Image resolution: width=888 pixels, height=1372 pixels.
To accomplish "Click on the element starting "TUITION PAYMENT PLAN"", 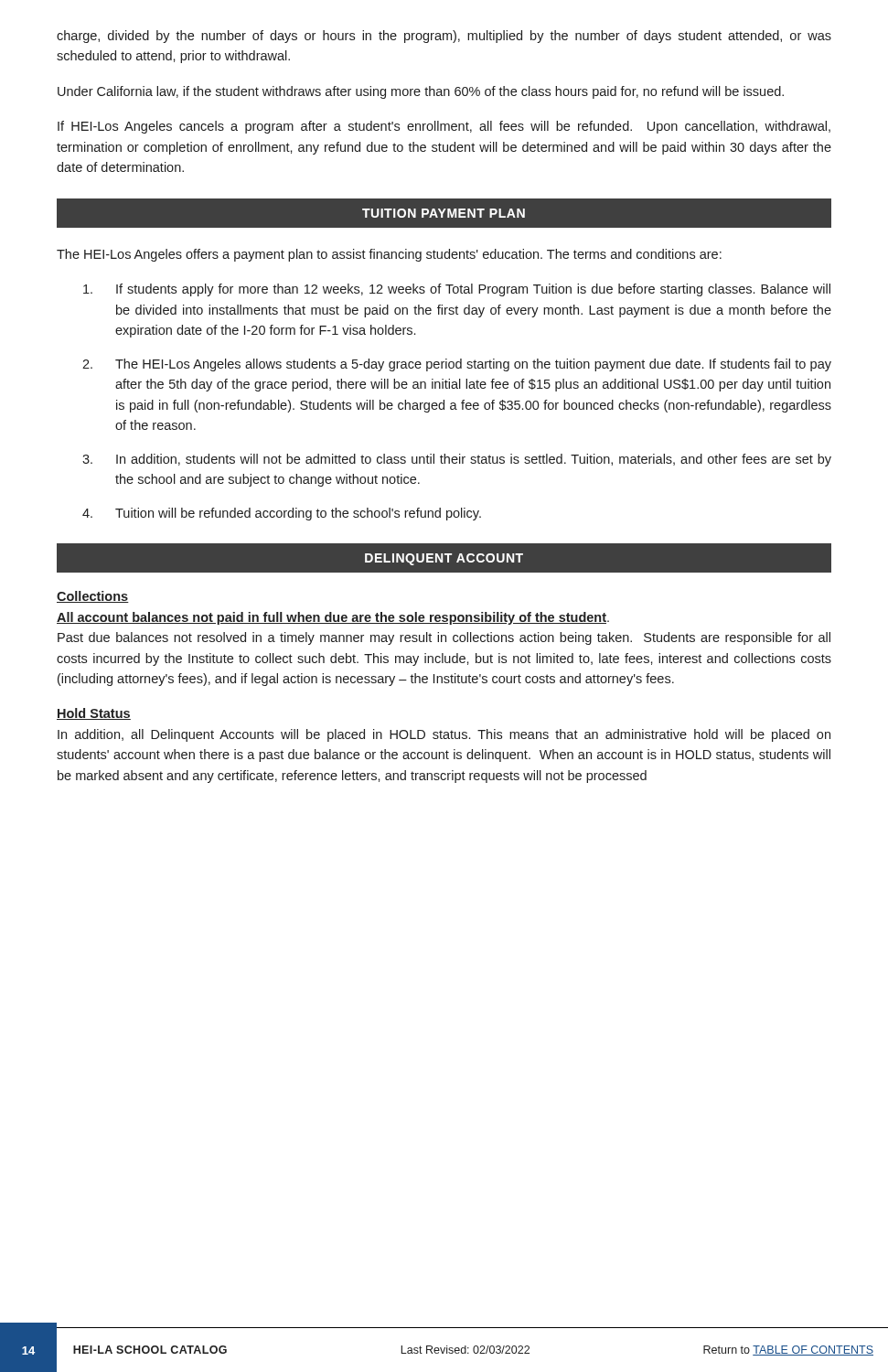I will click(x=444, y=213).
